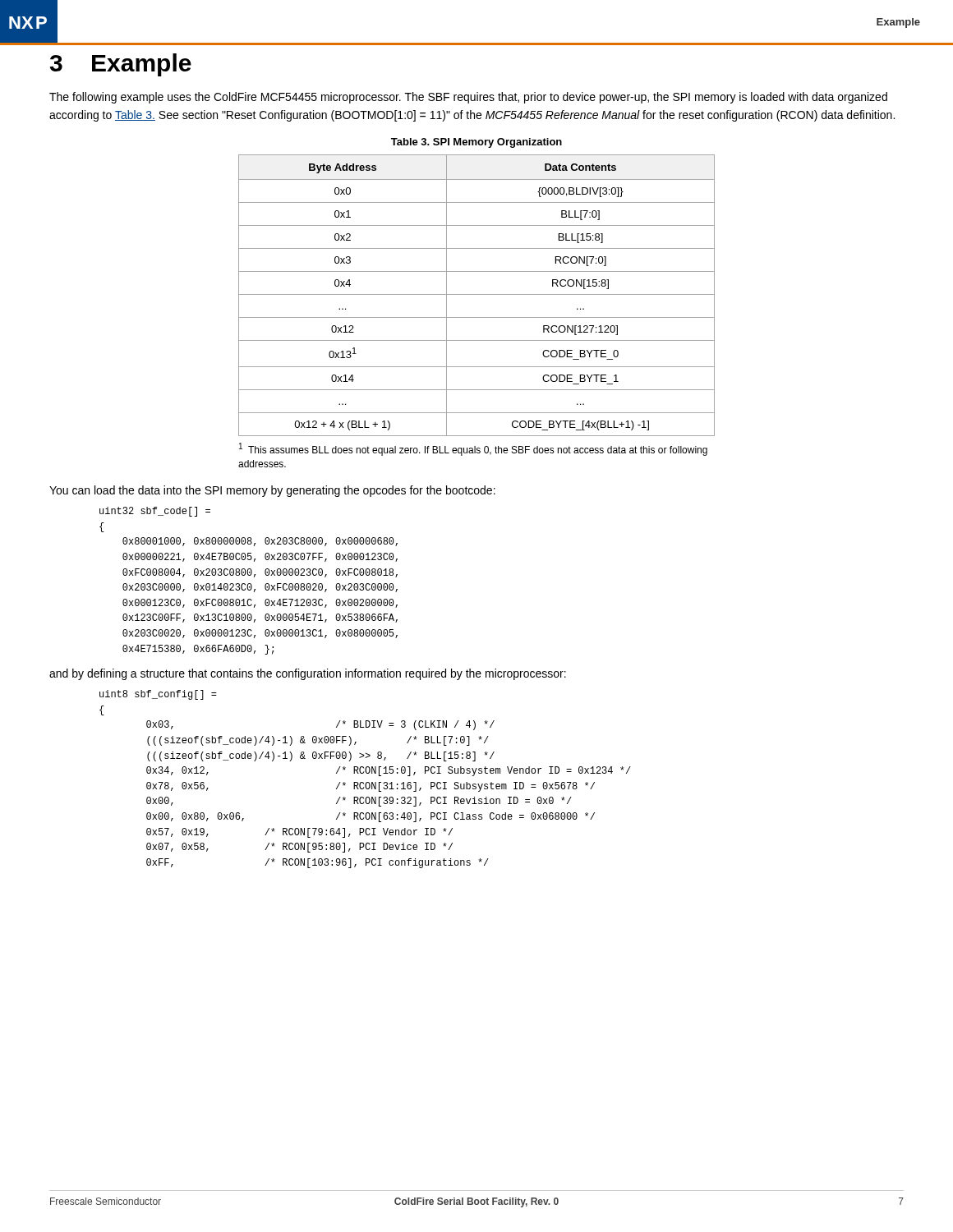This screenshot has width=953, height=1232.
Task: Locate the text starting "and by defining a"
Action: [x=308, y=674]
